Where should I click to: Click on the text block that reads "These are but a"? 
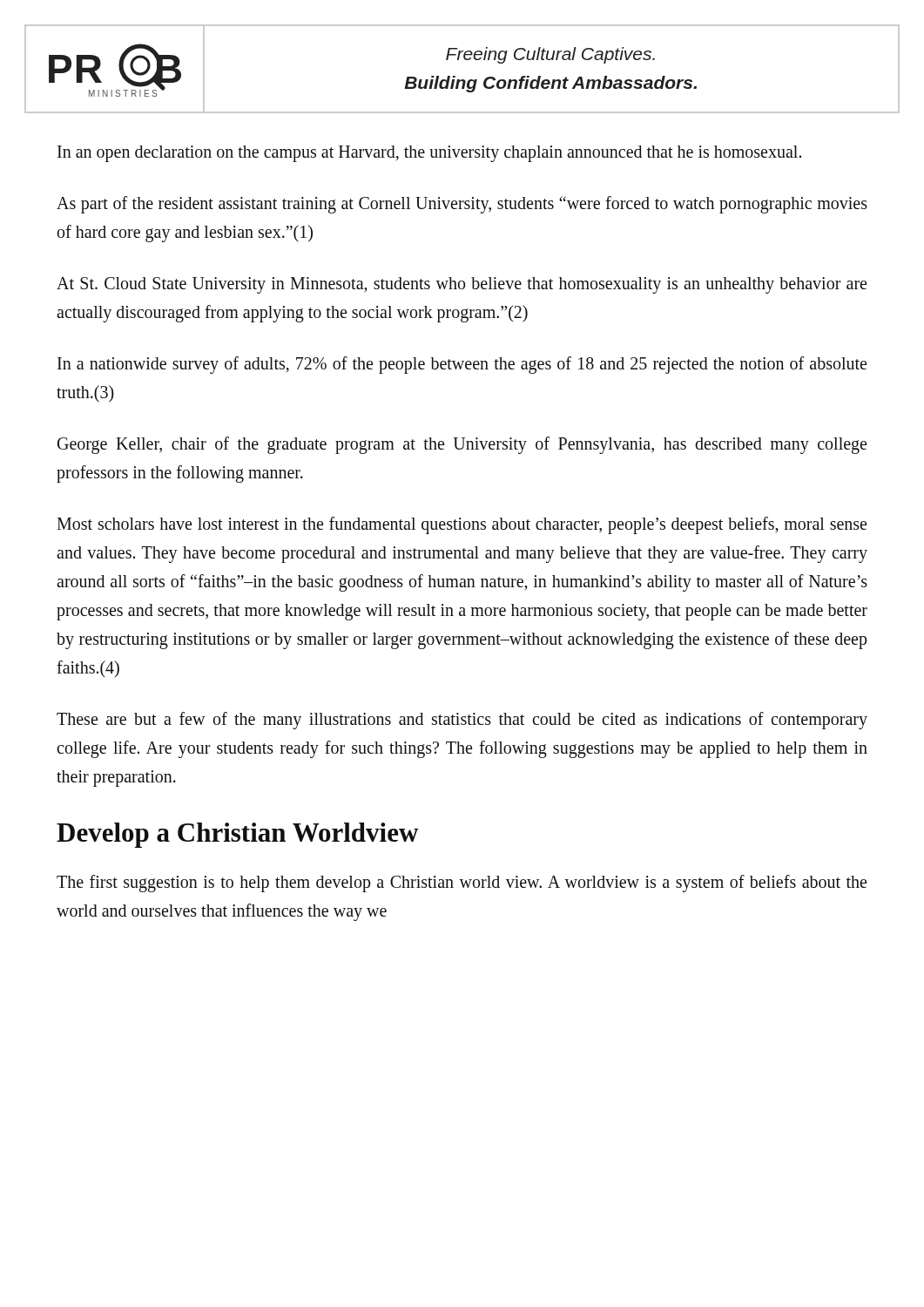point(462,748)
